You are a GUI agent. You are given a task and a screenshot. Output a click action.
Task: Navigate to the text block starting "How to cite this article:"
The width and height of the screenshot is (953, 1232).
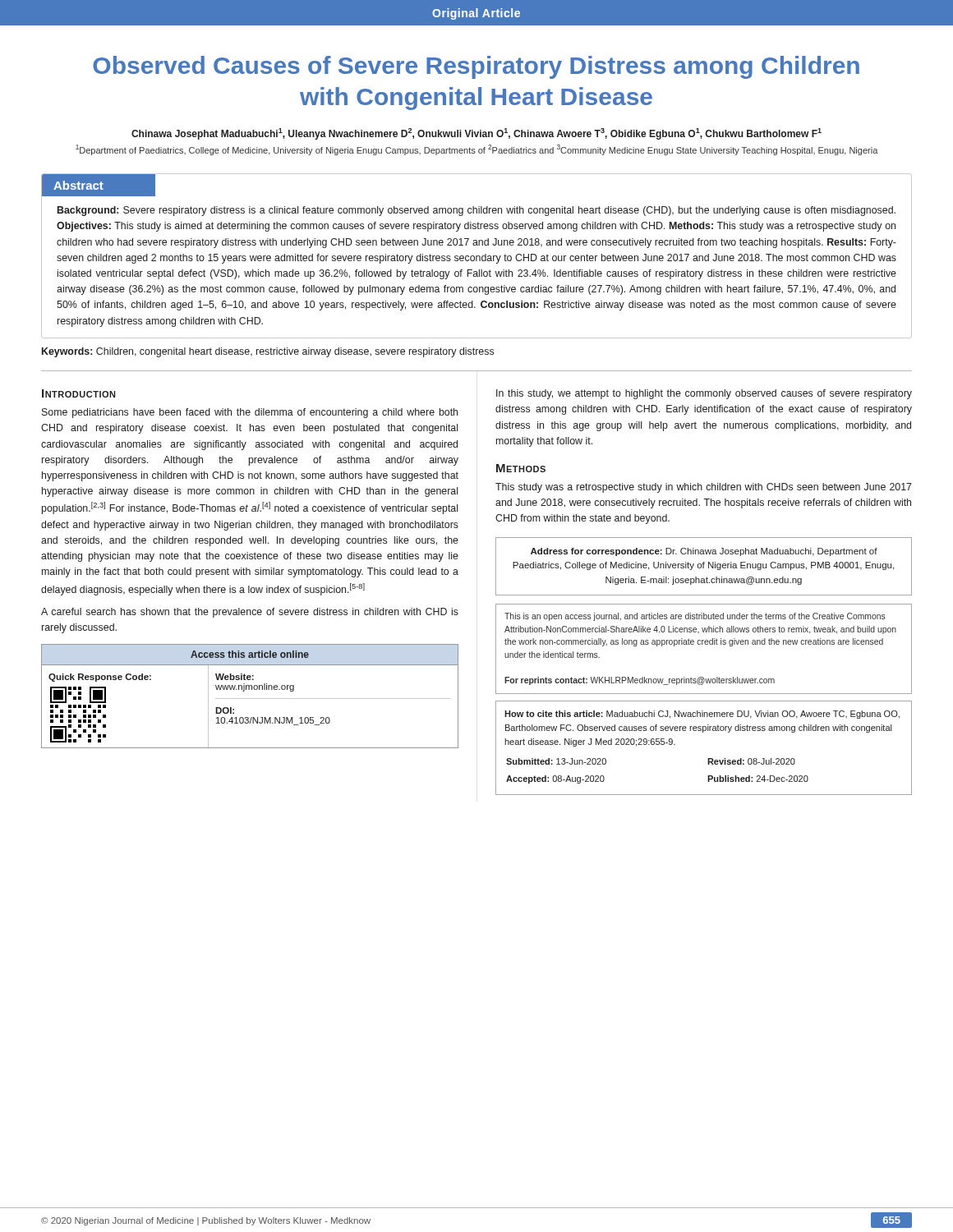click(x=704, y=749)
